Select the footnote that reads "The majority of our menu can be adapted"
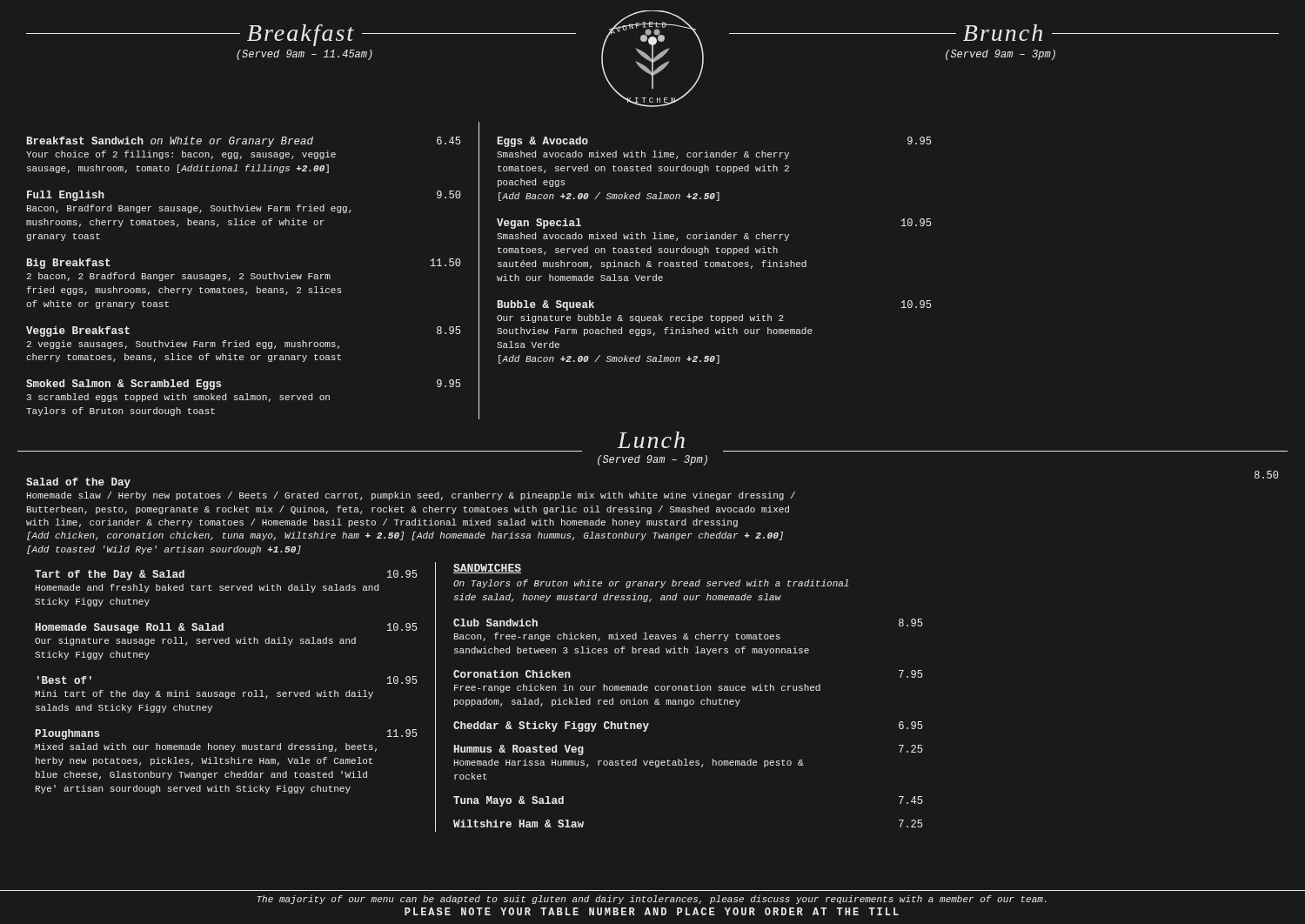Image resolution: width=1305 pixels, height=924 pixels. 652,900
